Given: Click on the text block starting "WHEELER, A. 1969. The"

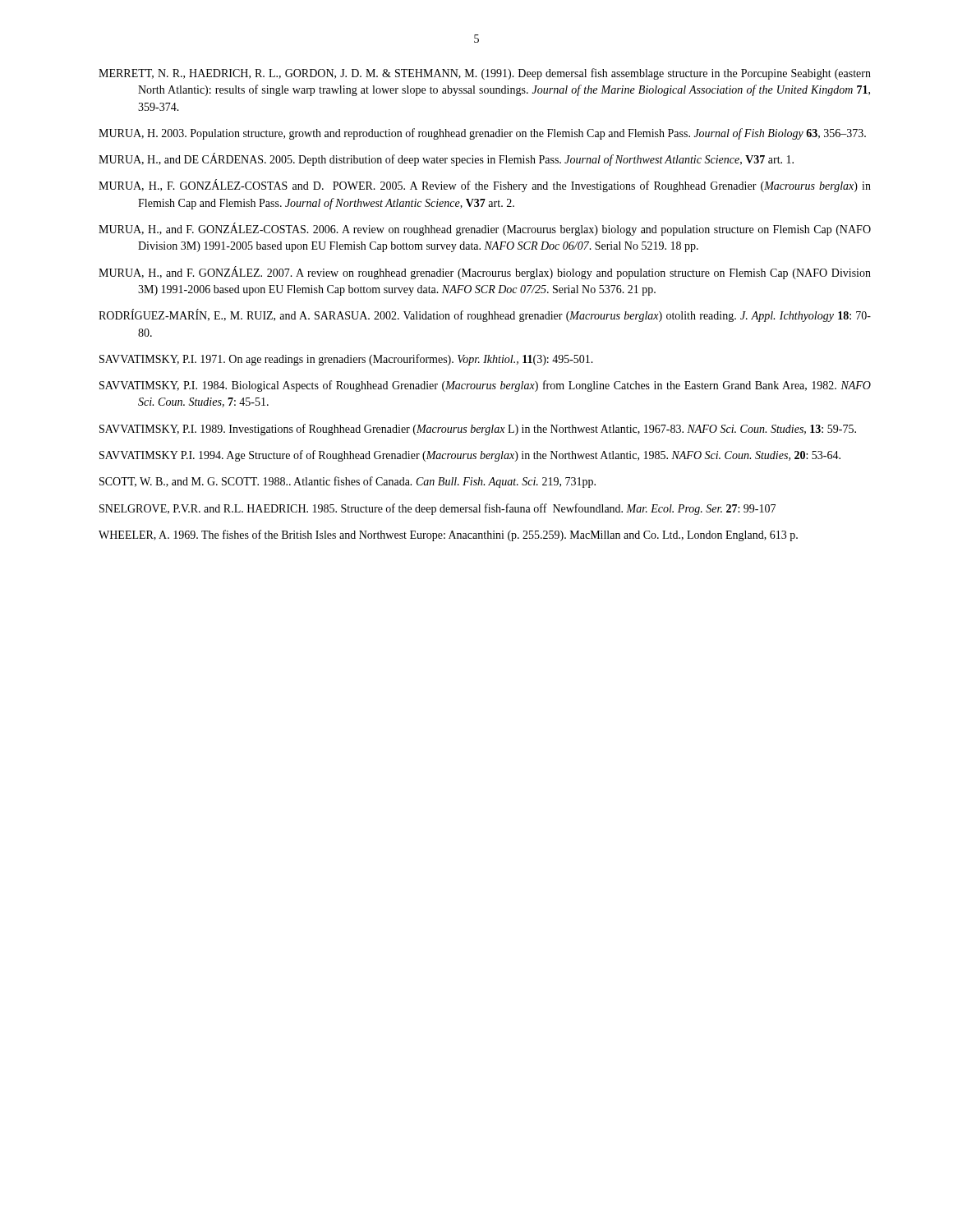Looking at the screenshot, I should (x=448, y=535).
